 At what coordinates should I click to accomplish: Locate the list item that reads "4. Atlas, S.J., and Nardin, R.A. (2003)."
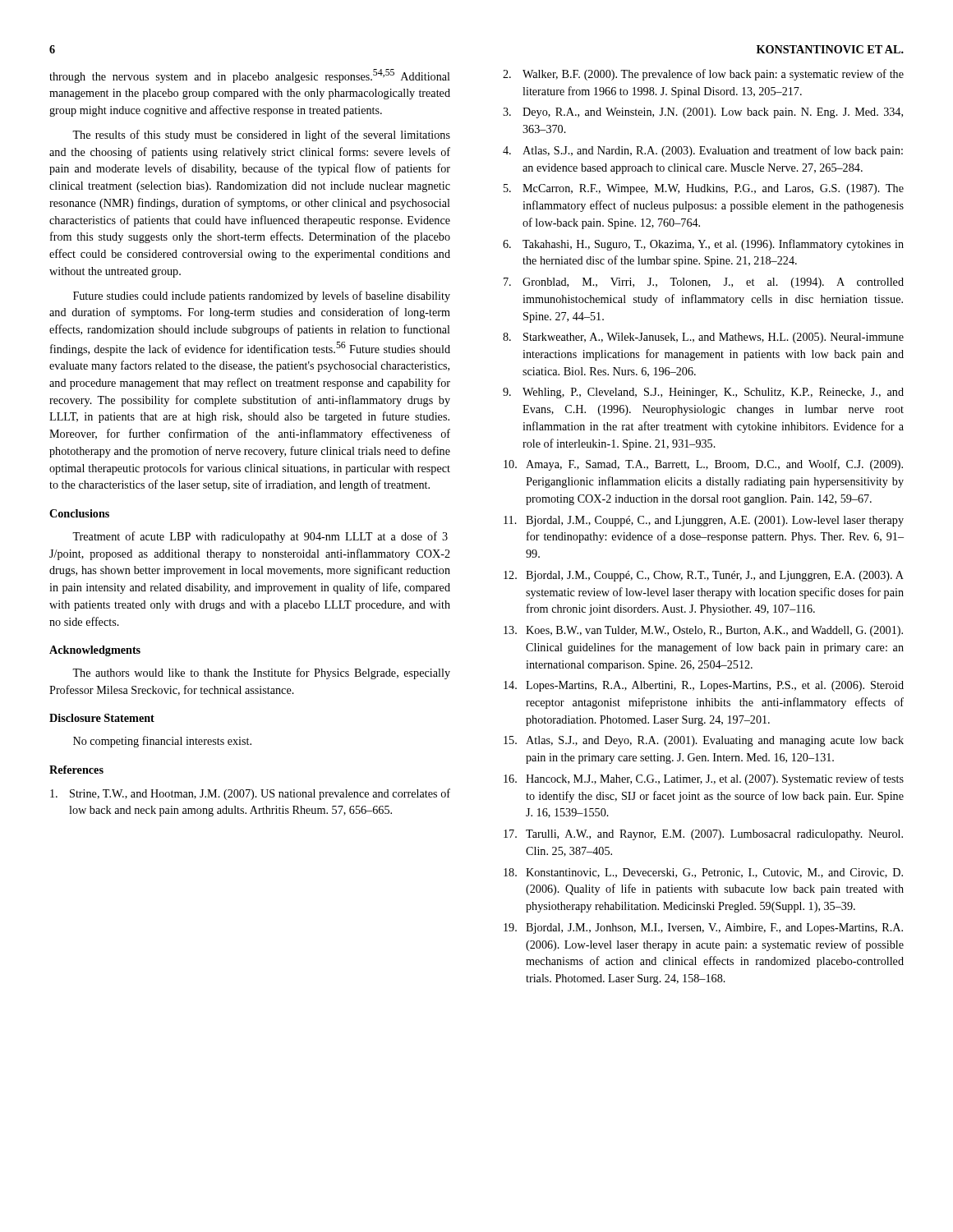tap(703, 159)
